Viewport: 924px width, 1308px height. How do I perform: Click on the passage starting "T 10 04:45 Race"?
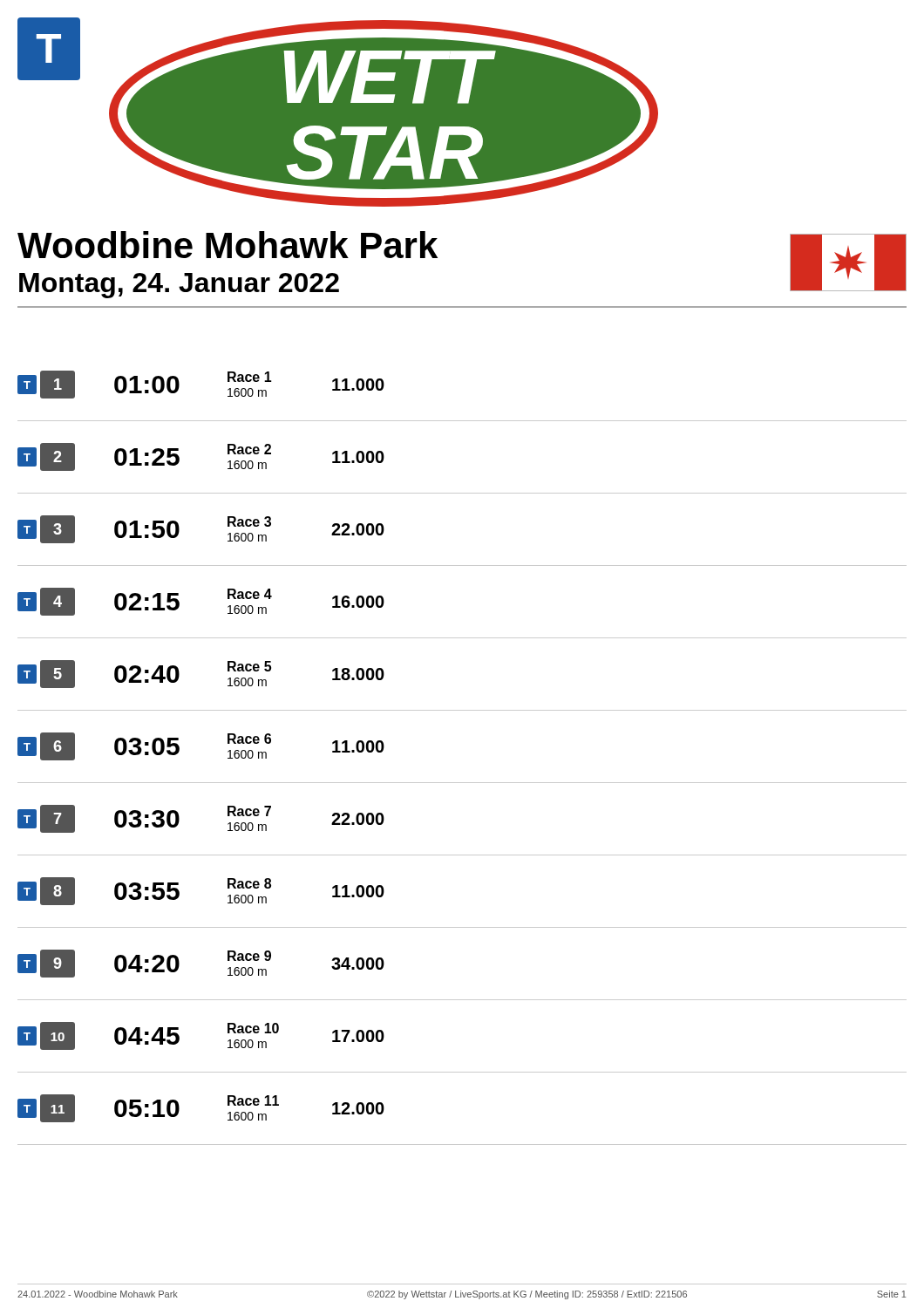[x=218, y=1036]
